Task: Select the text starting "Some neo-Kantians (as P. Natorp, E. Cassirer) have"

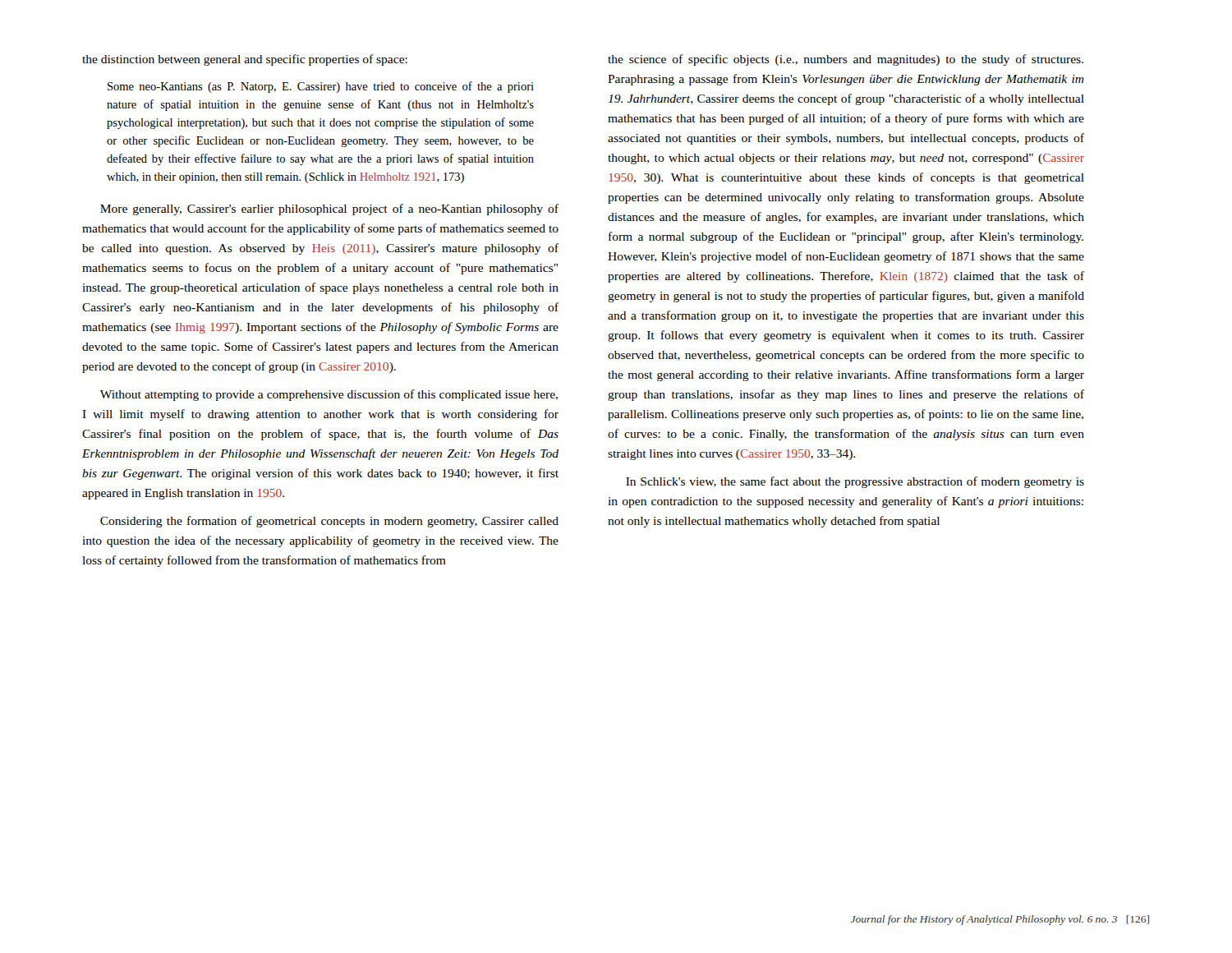Action: (x=320, y=132)
